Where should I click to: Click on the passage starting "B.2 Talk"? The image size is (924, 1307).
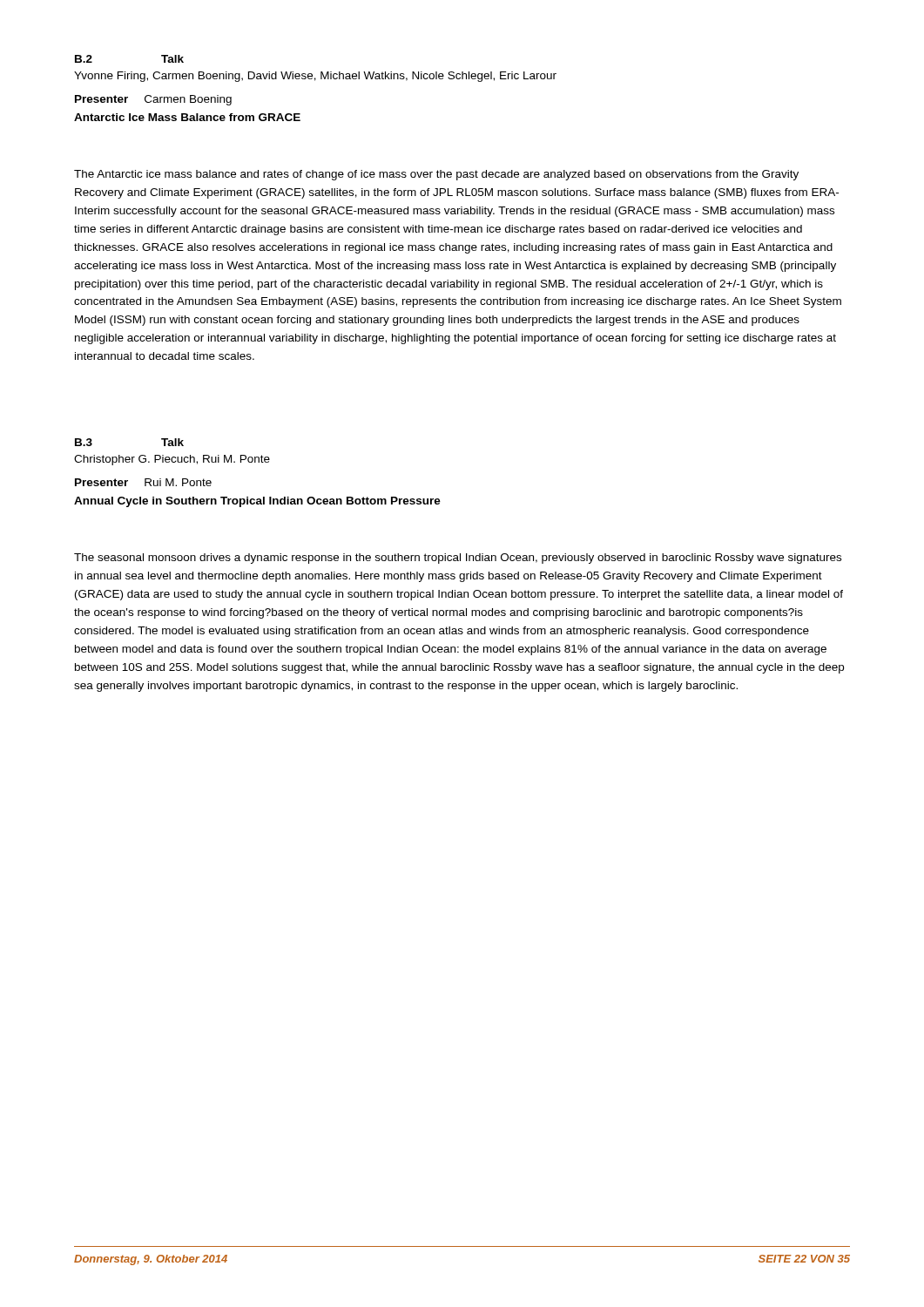point(78,59)
